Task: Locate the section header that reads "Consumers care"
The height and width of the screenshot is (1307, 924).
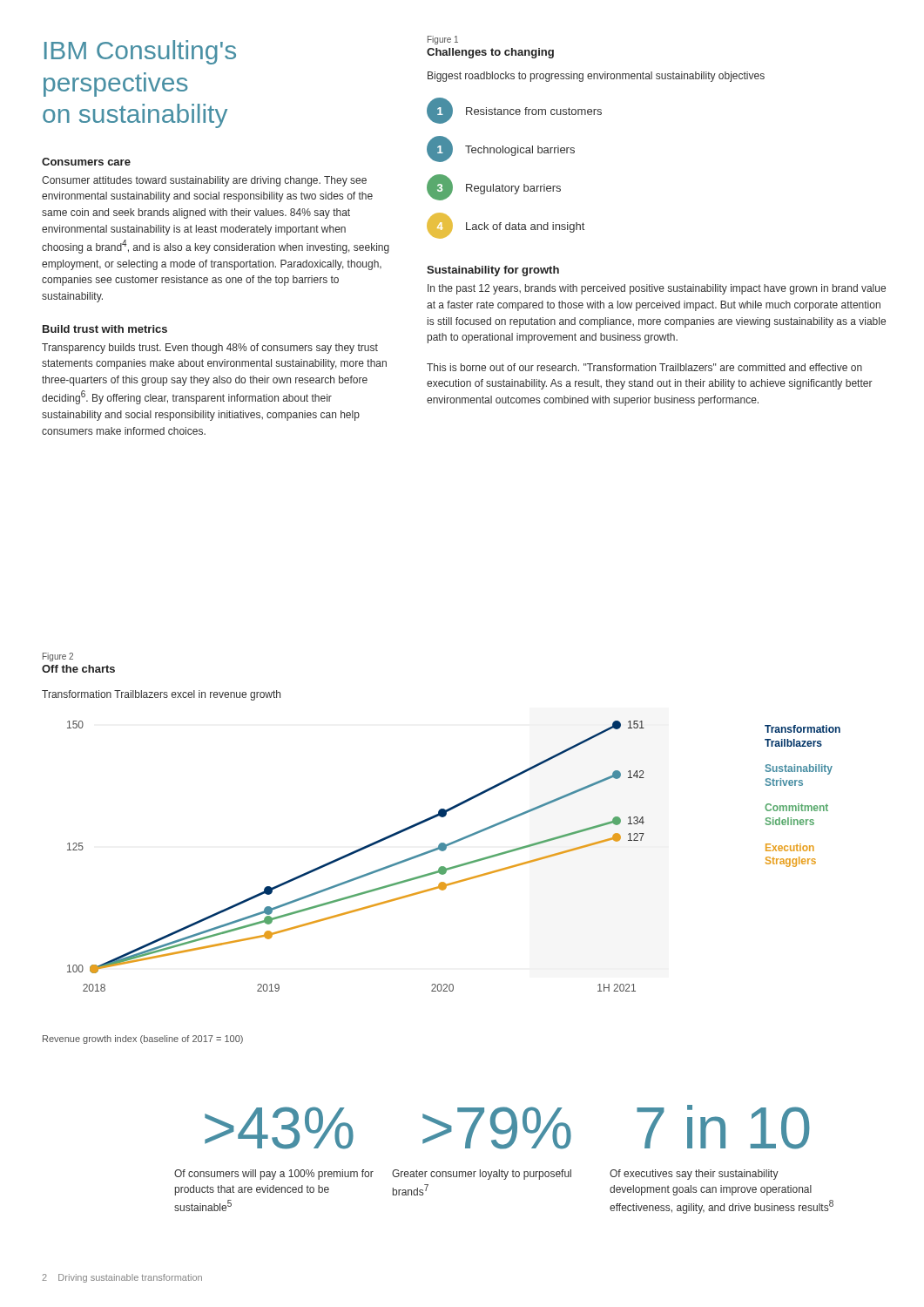Action: coord(86,161)
